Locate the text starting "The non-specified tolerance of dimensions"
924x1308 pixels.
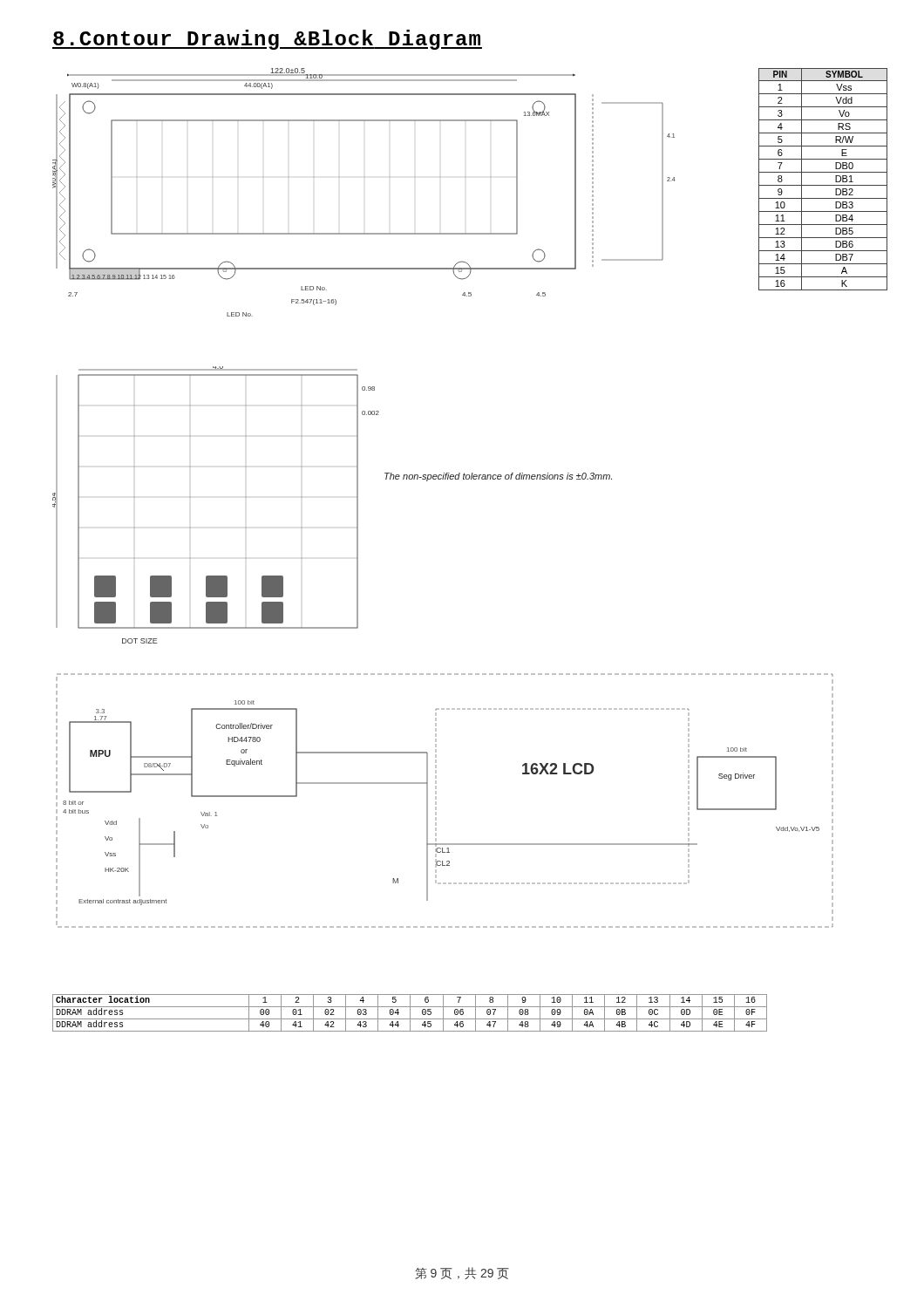tap(498, 476)
